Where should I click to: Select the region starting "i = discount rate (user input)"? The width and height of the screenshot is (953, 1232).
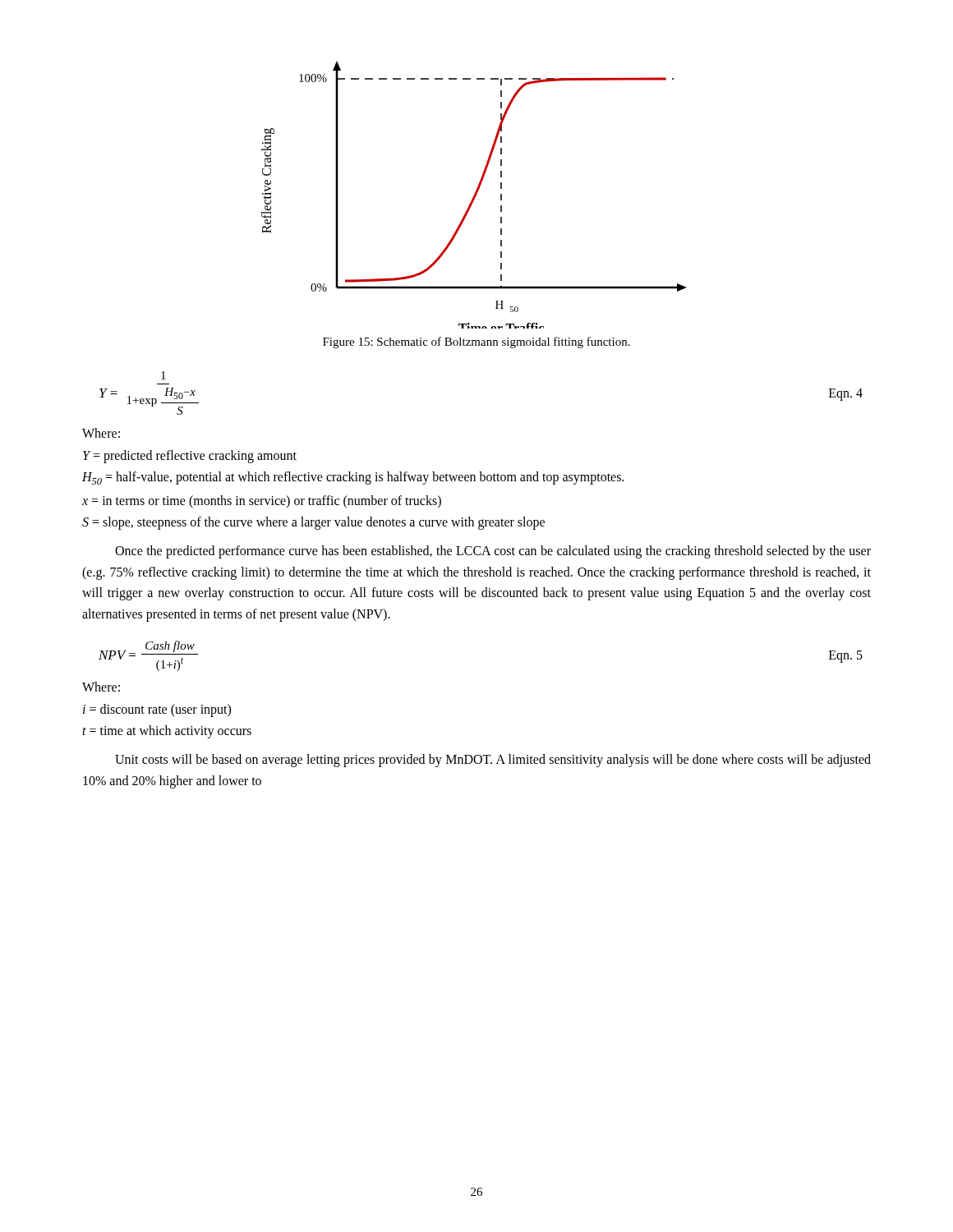click(157, 709)
